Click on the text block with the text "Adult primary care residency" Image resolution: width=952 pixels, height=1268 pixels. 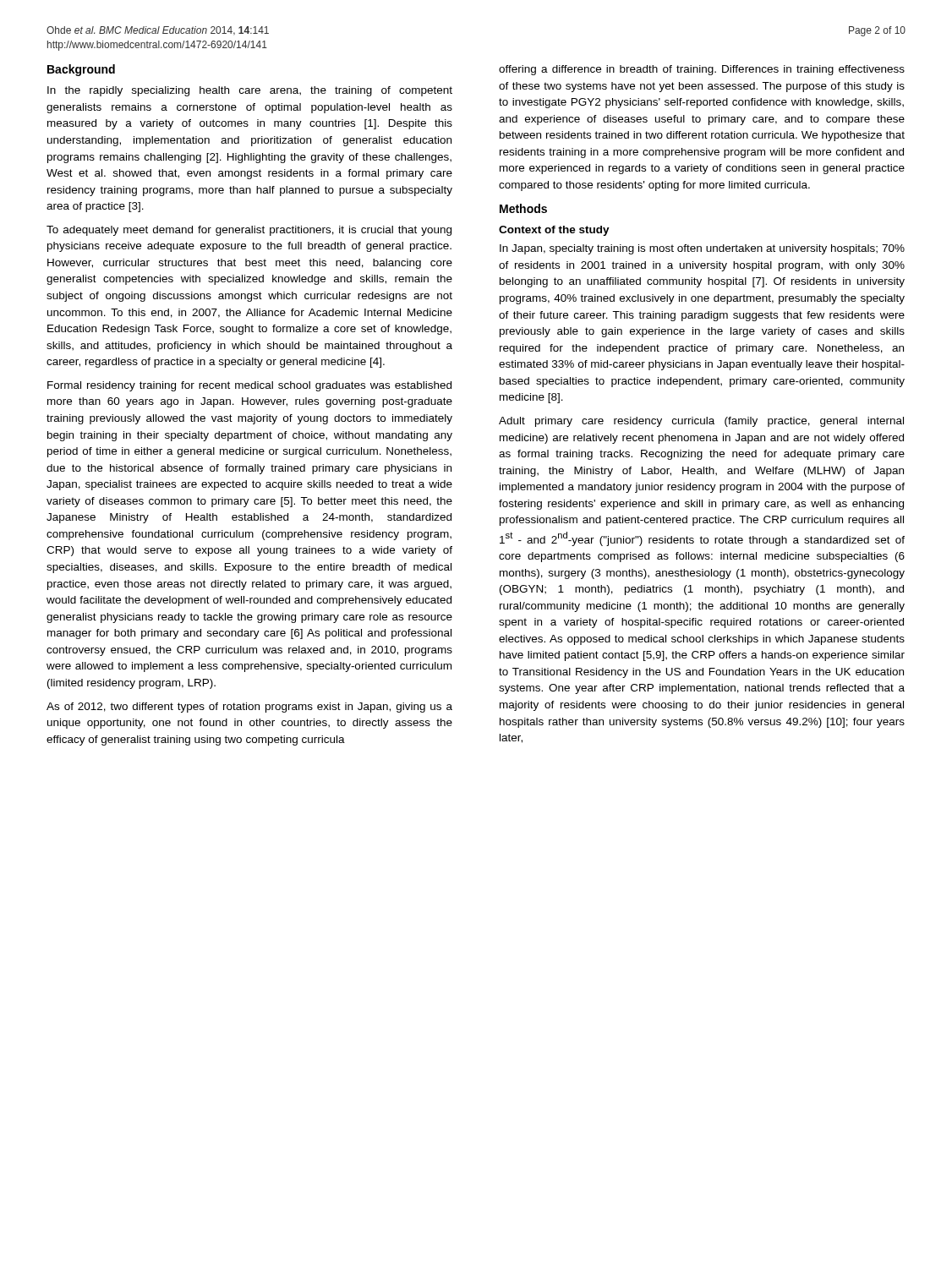702,579
